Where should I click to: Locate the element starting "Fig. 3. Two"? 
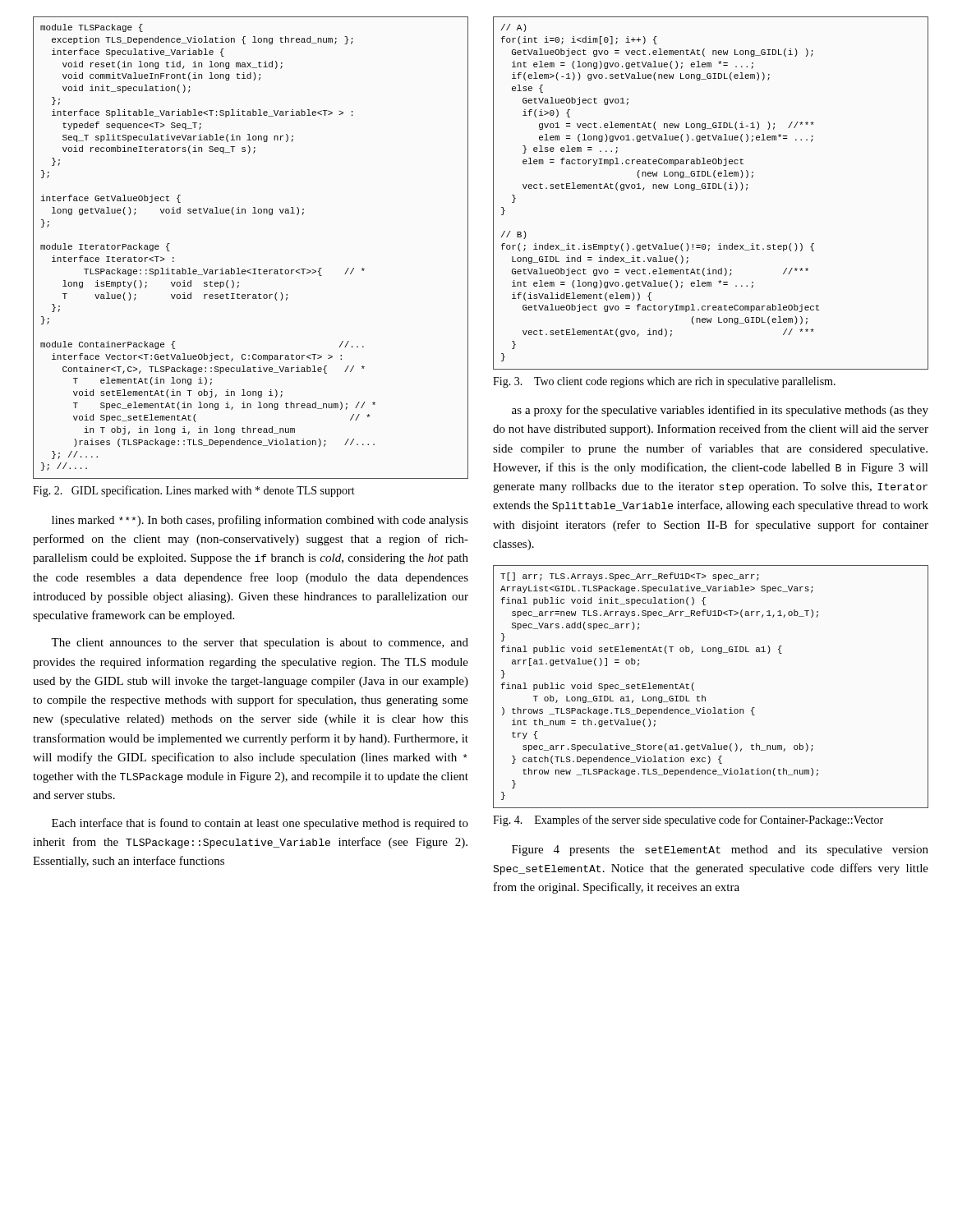(x=664, y=381)
